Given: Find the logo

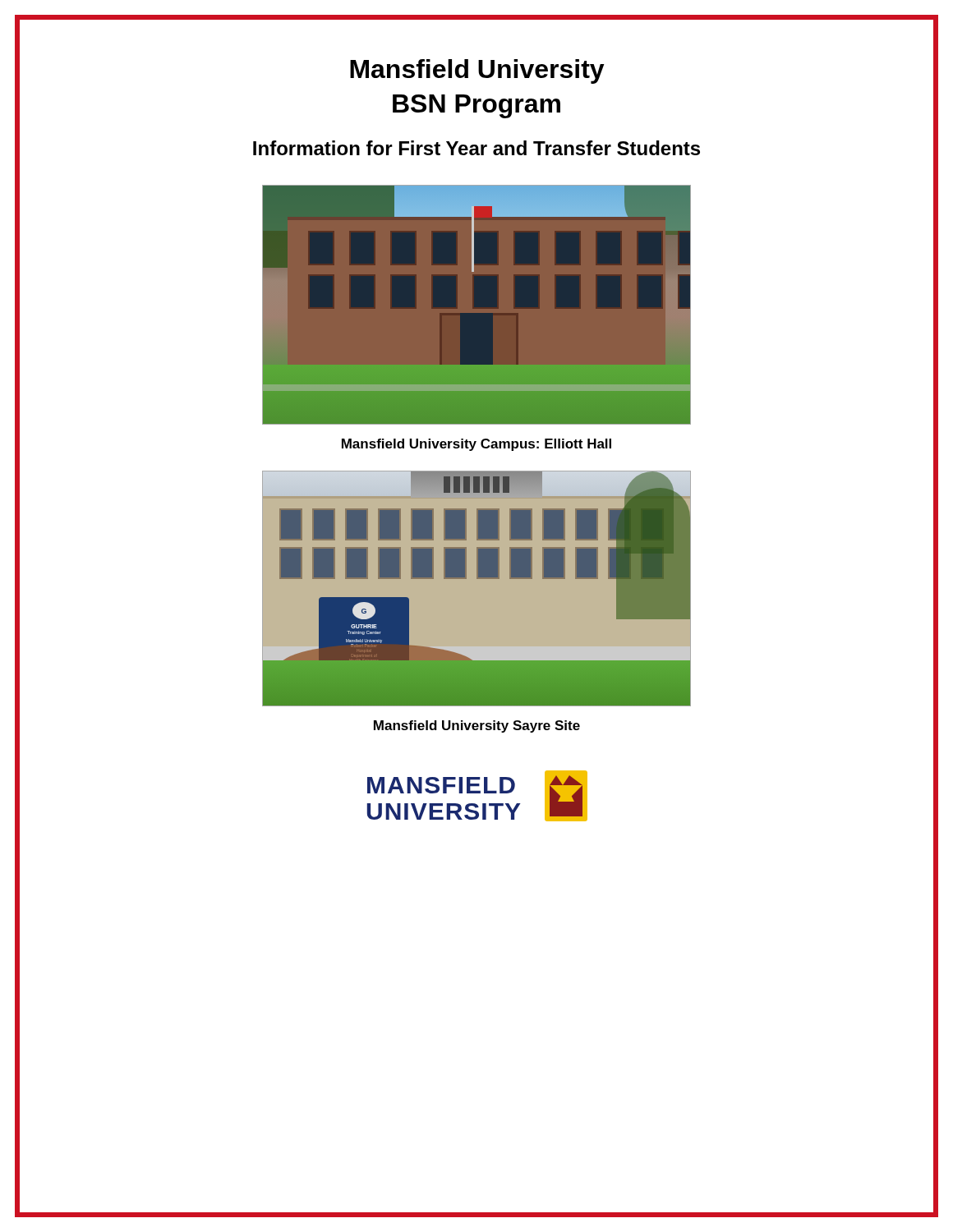Looking at the screenshot, I should (476, 799).
